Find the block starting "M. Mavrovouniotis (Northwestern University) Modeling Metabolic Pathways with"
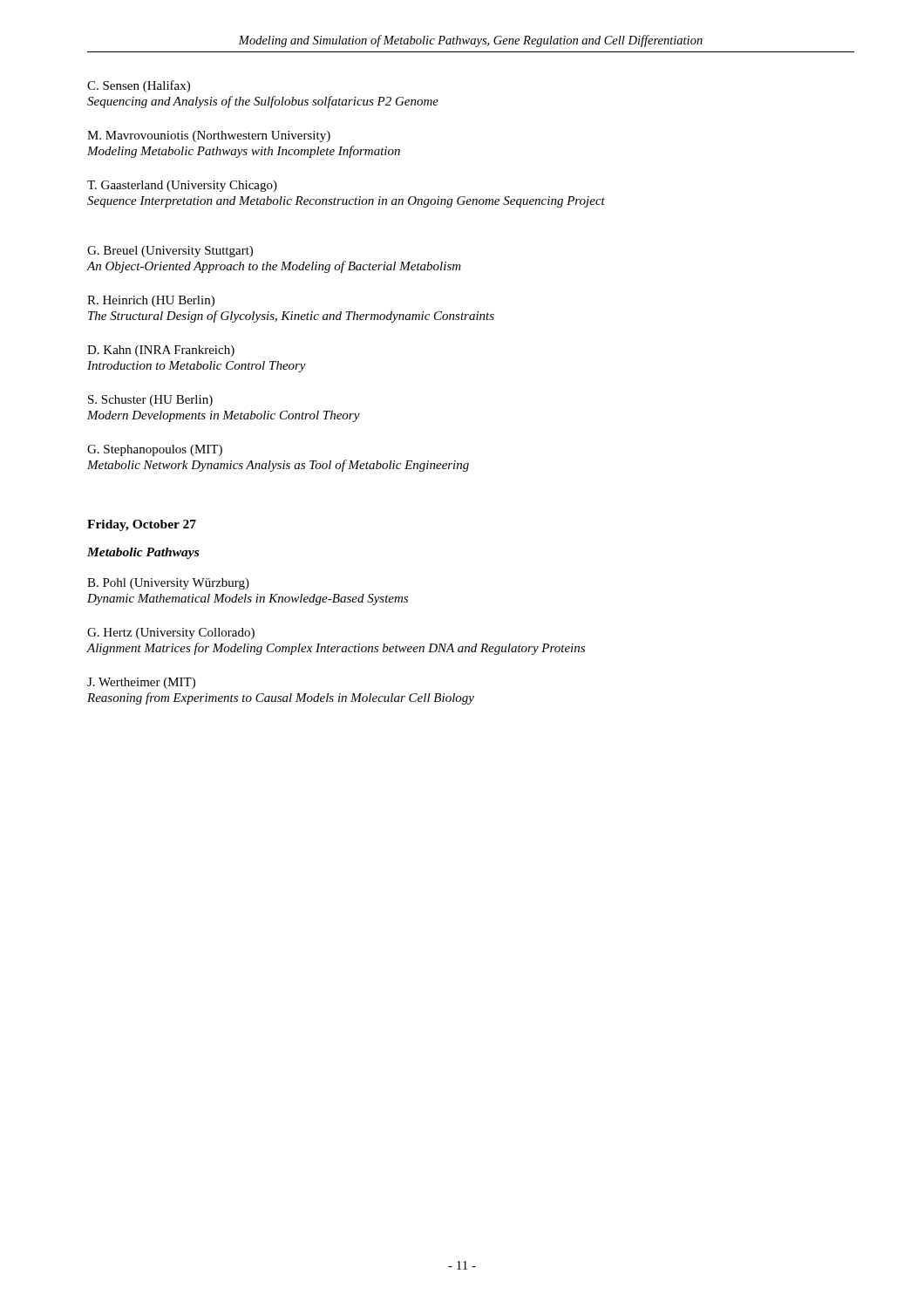 209,136
